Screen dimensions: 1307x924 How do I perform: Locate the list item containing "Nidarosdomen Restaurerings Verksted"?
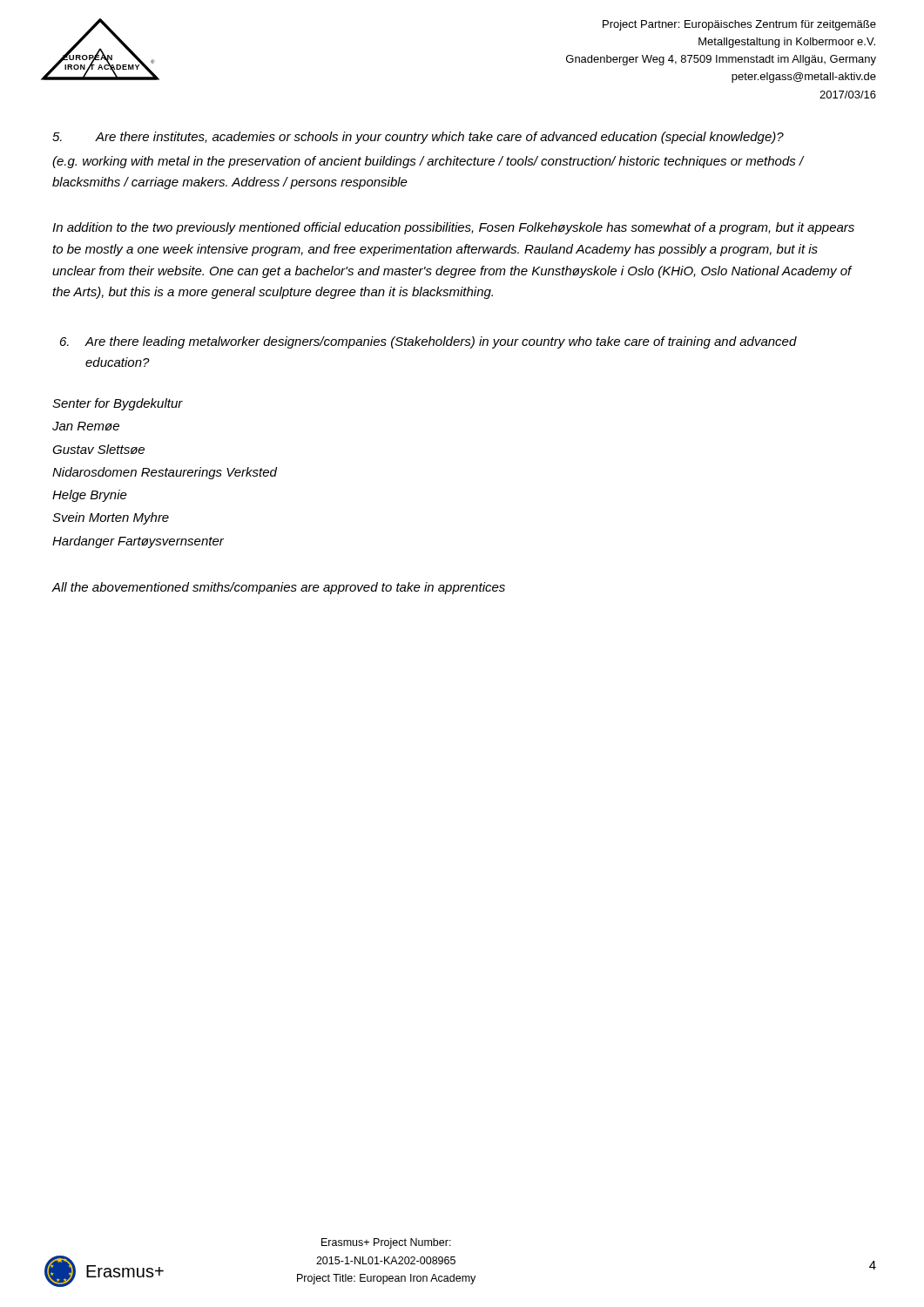coord(165,472)
